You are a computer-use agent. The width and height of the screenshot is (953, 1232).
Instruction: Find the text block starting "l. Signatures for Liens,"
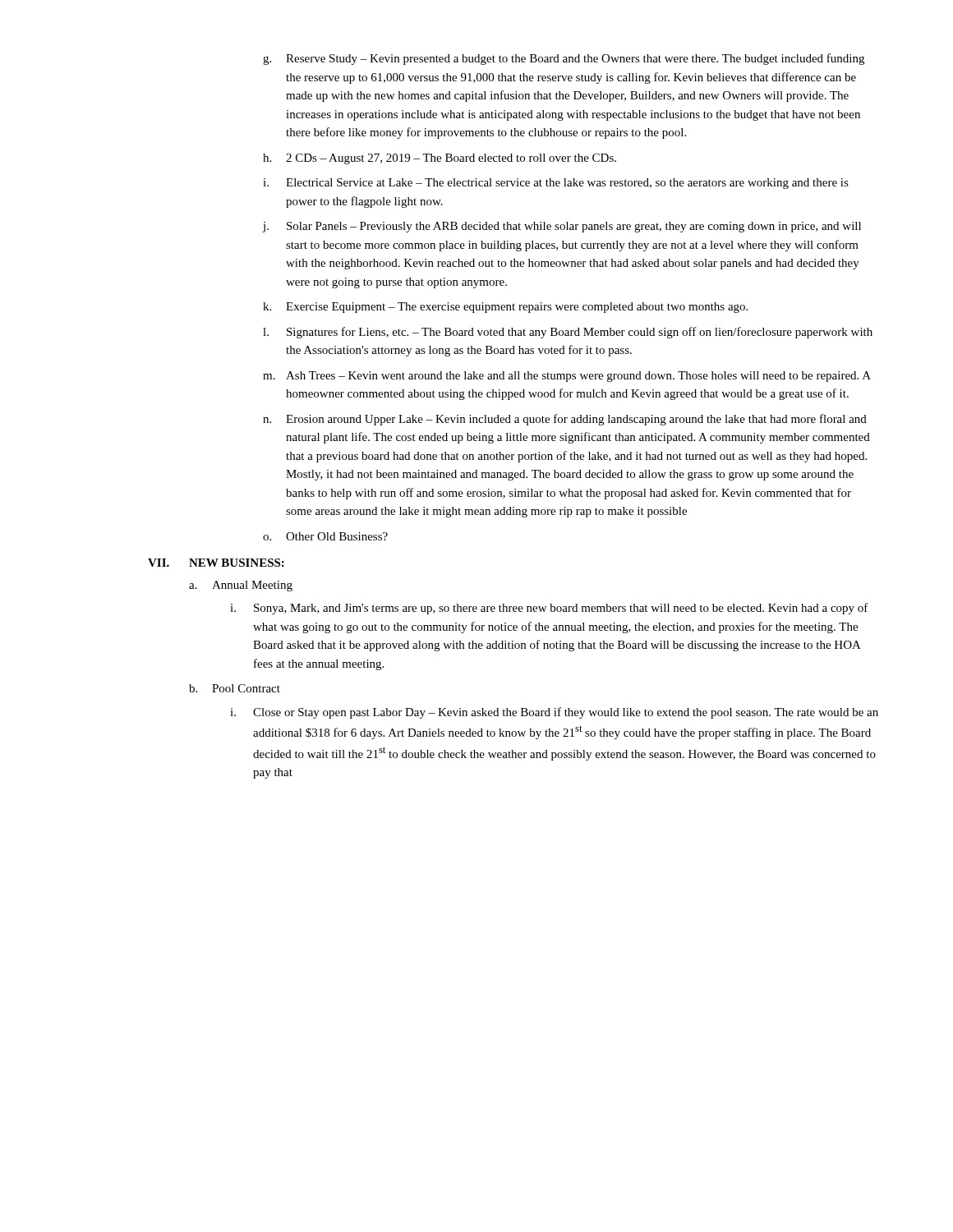571,341
